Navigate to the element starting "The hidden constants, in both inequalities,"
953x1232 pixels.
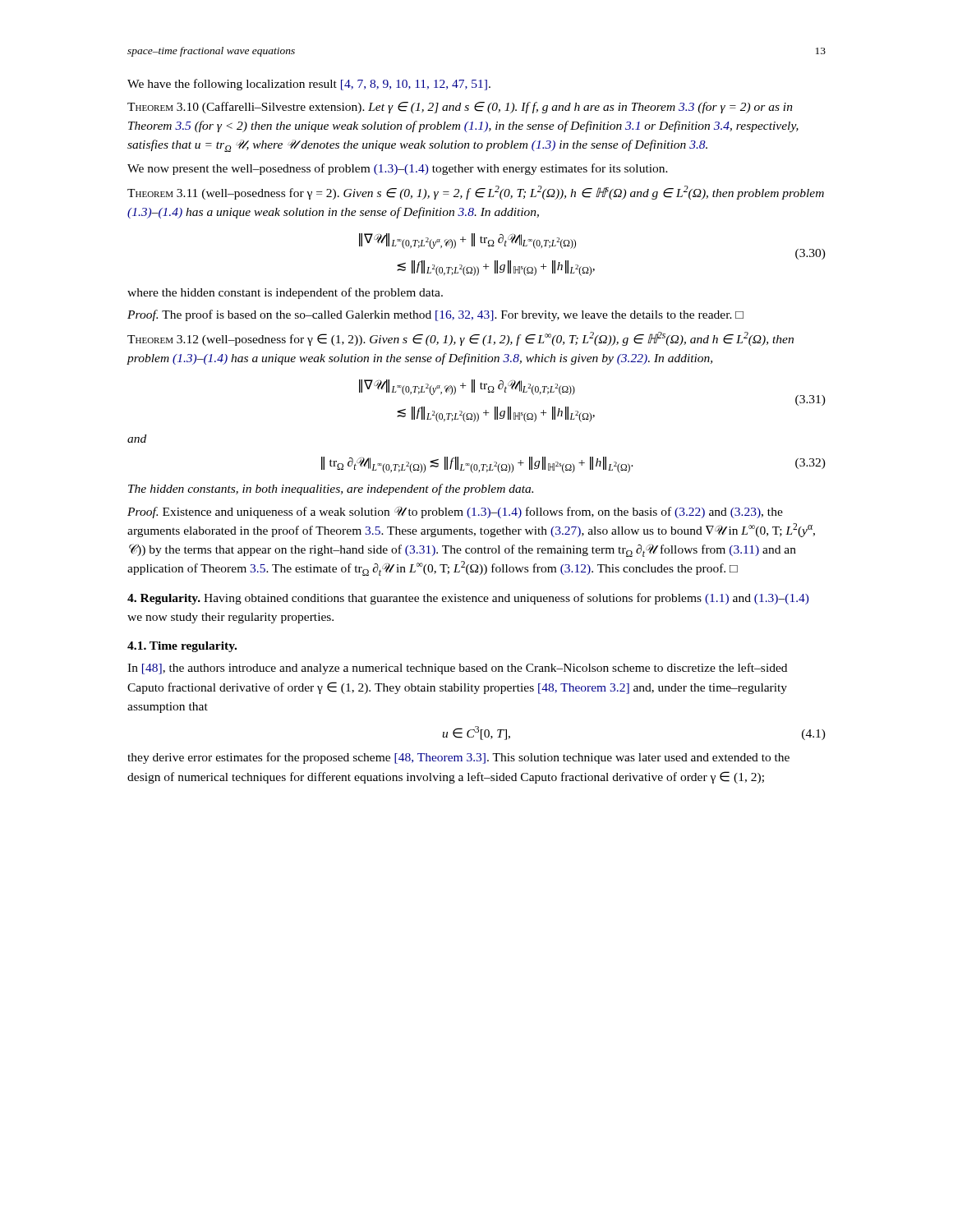[x=331, y=489]
